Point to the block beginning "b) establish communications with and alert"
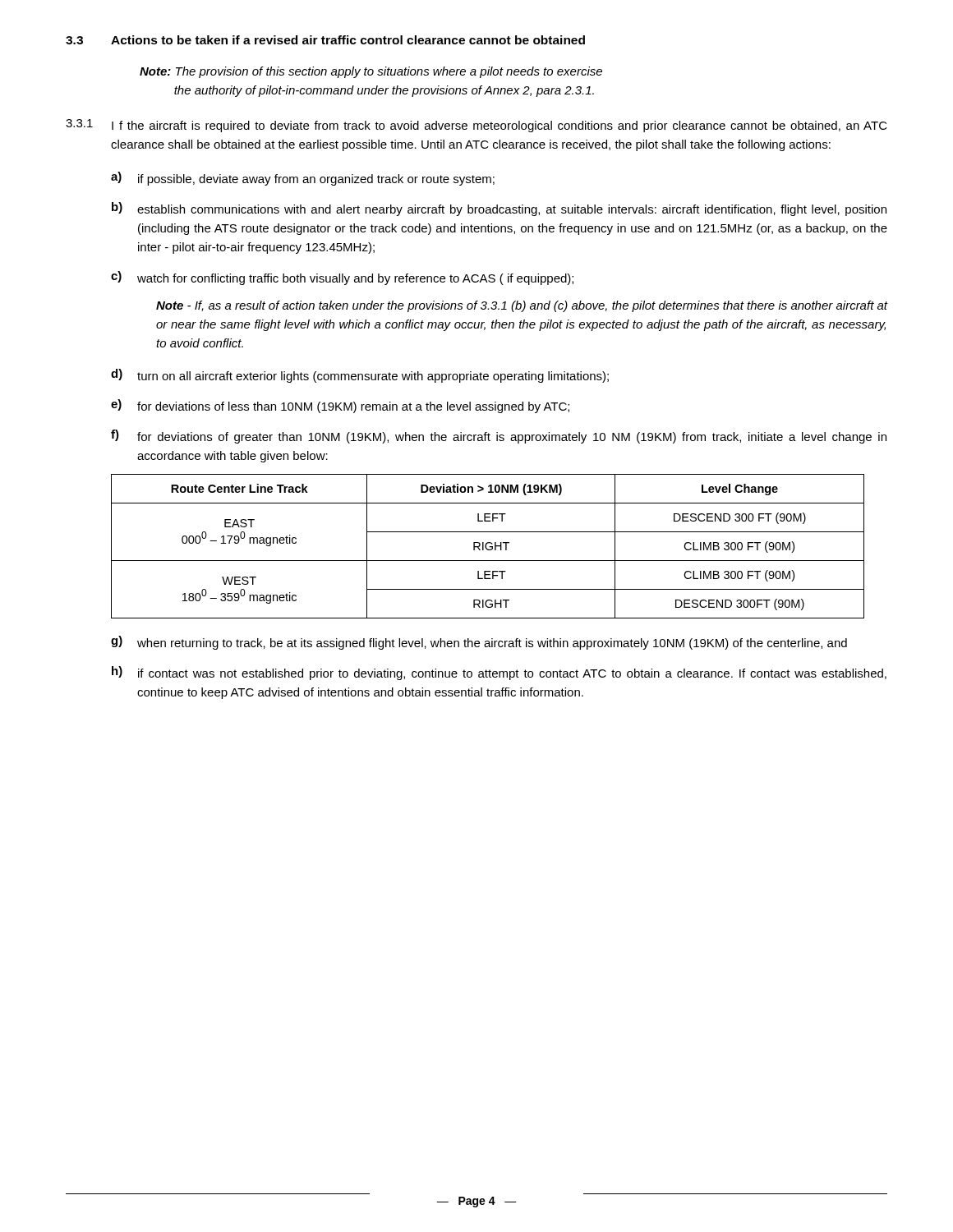This screenshot has width=953, height=1232. 499,228
